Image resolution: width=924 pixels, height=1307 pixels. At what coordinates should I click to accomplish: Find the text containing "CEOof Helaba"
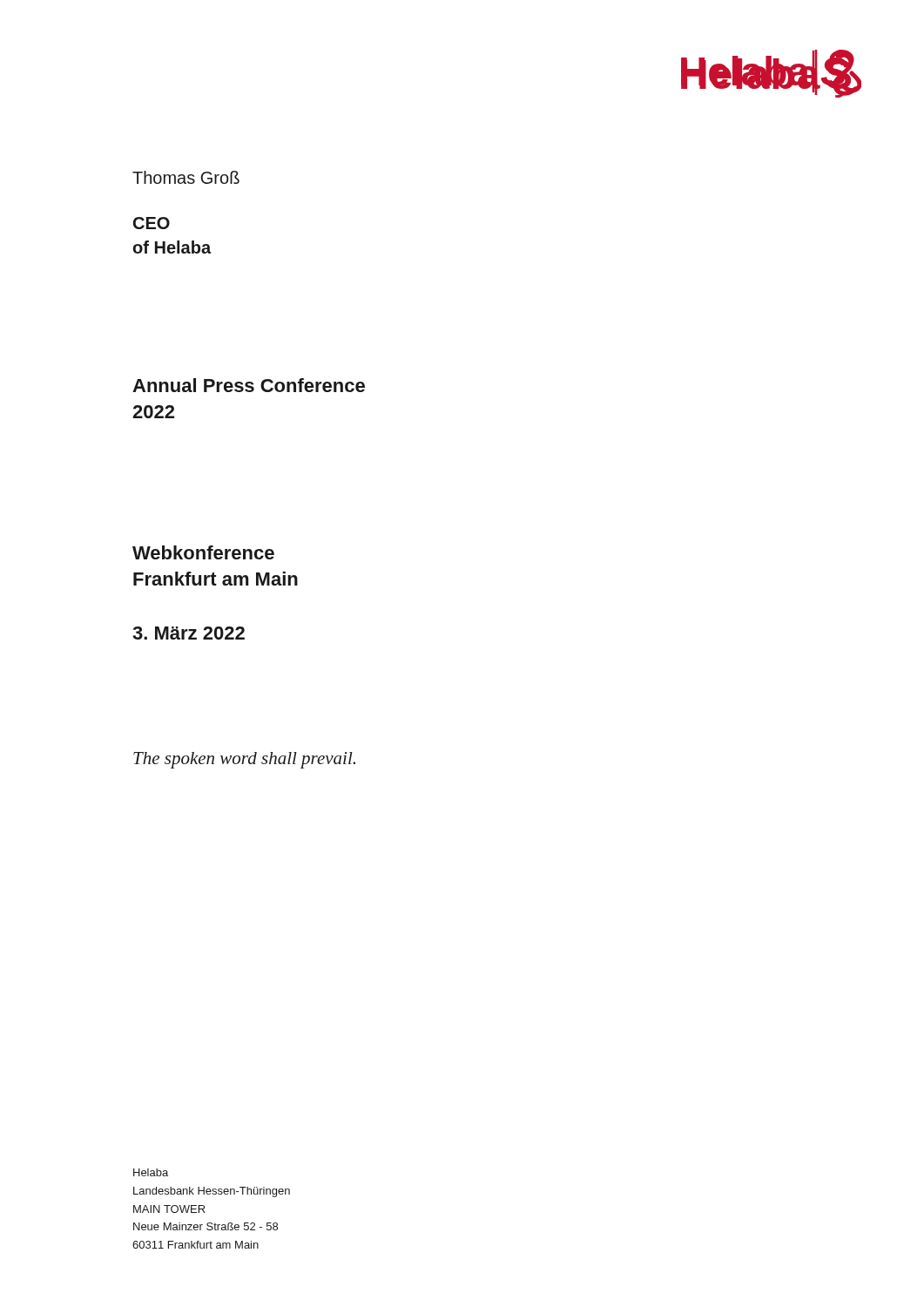point(172,235)
